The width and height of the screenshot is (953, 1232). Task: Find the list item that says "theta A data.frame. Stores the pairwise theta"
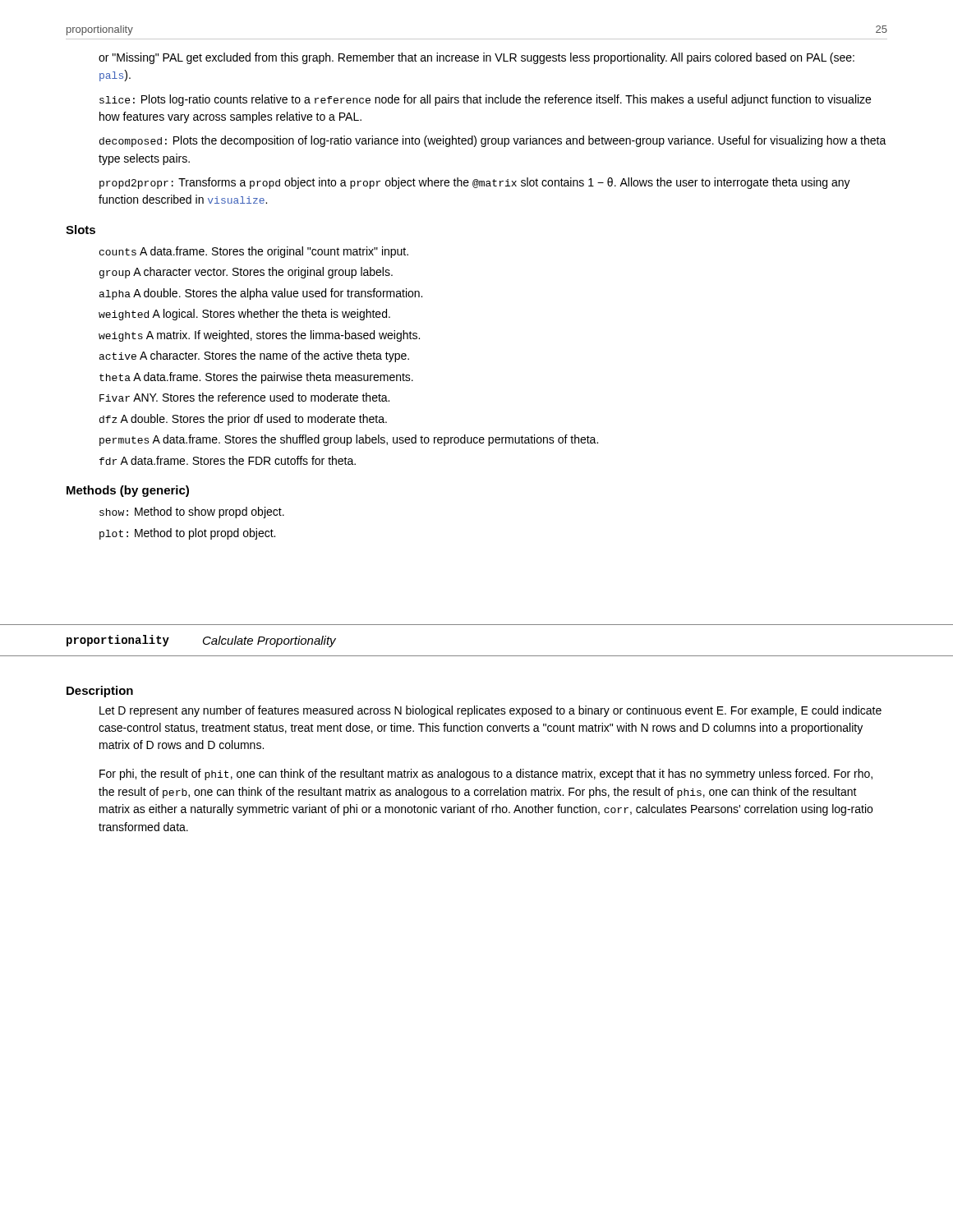[256, 377]
